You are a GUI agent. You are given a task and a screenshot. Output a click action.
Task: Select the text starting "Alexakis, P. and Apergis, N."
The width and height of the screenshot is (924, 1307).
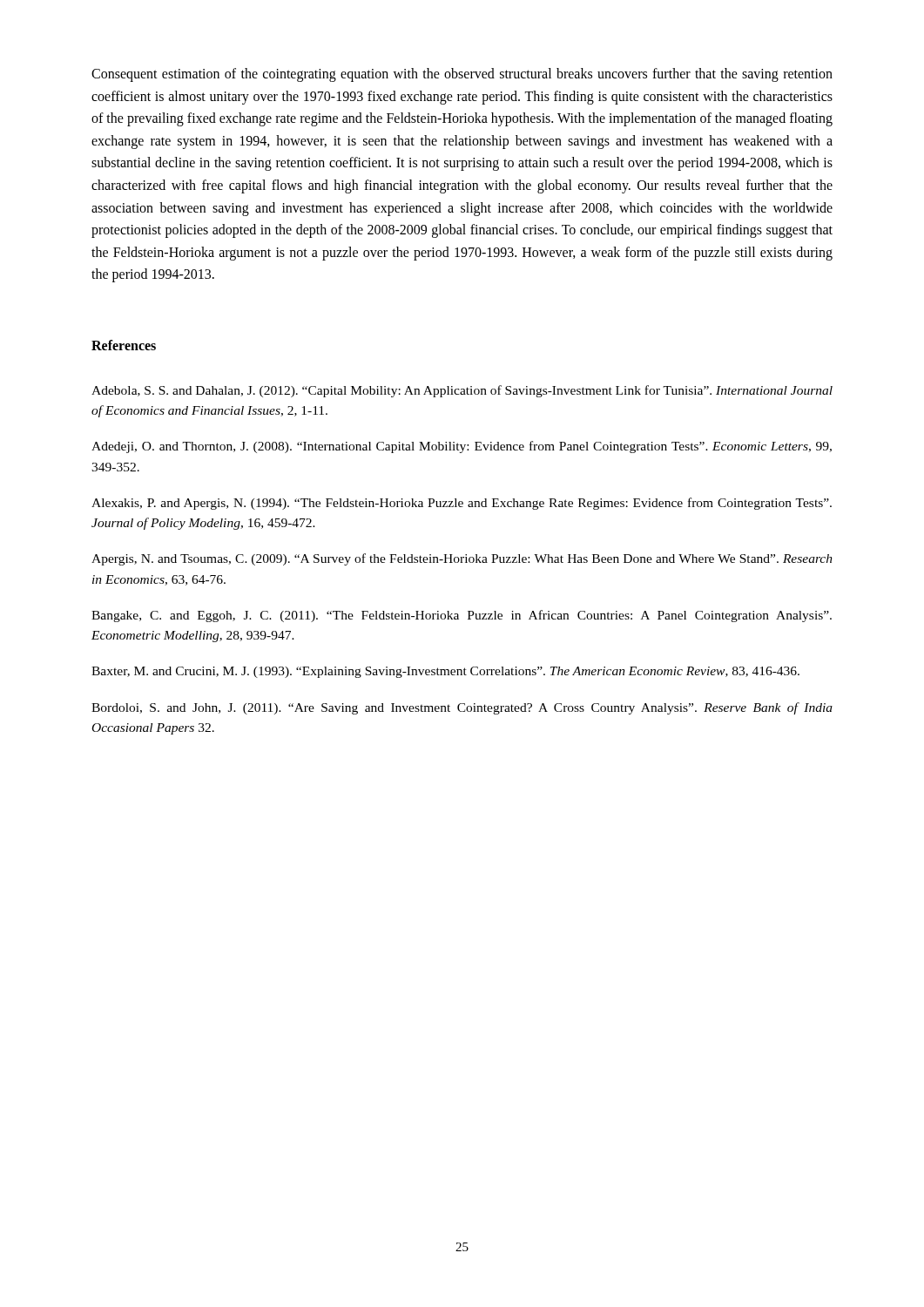pyautogui.click(x=462, y=512)
